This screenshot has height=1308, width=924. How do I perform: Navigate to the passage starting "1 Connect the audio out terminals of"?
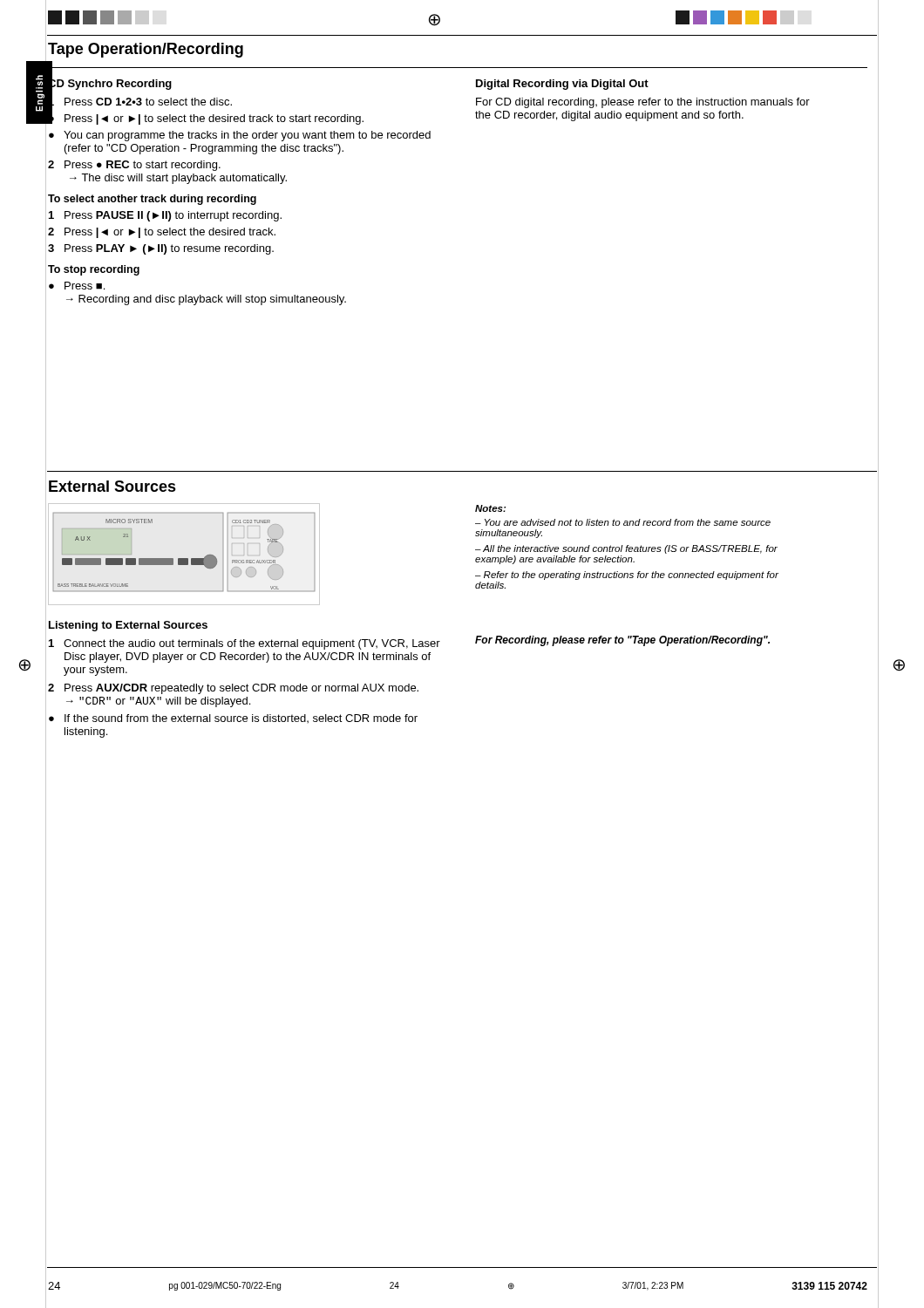click(248, 656)
